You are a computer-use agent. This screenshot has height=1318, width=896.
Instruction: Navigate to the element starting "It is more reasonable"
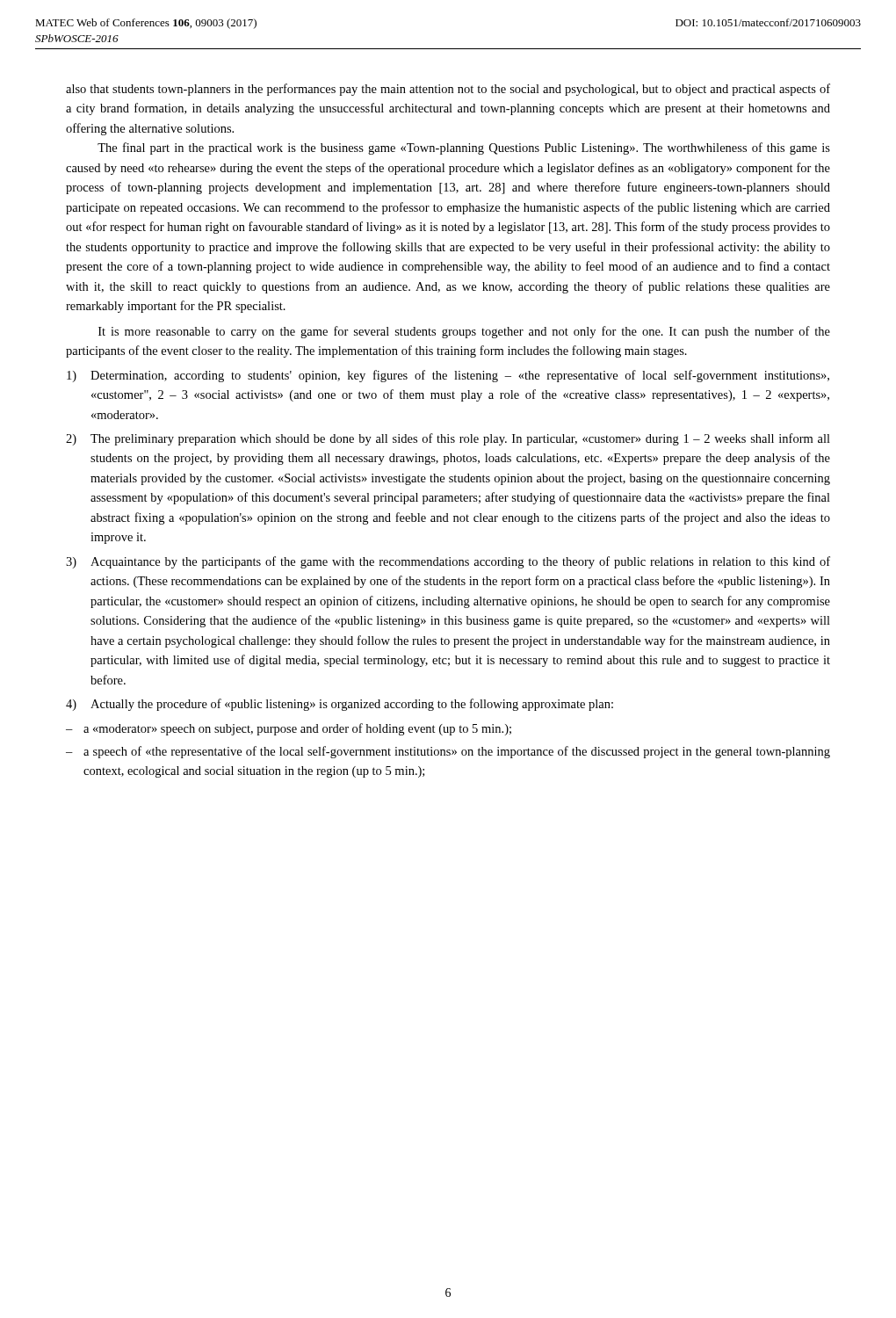click(448, 341)
